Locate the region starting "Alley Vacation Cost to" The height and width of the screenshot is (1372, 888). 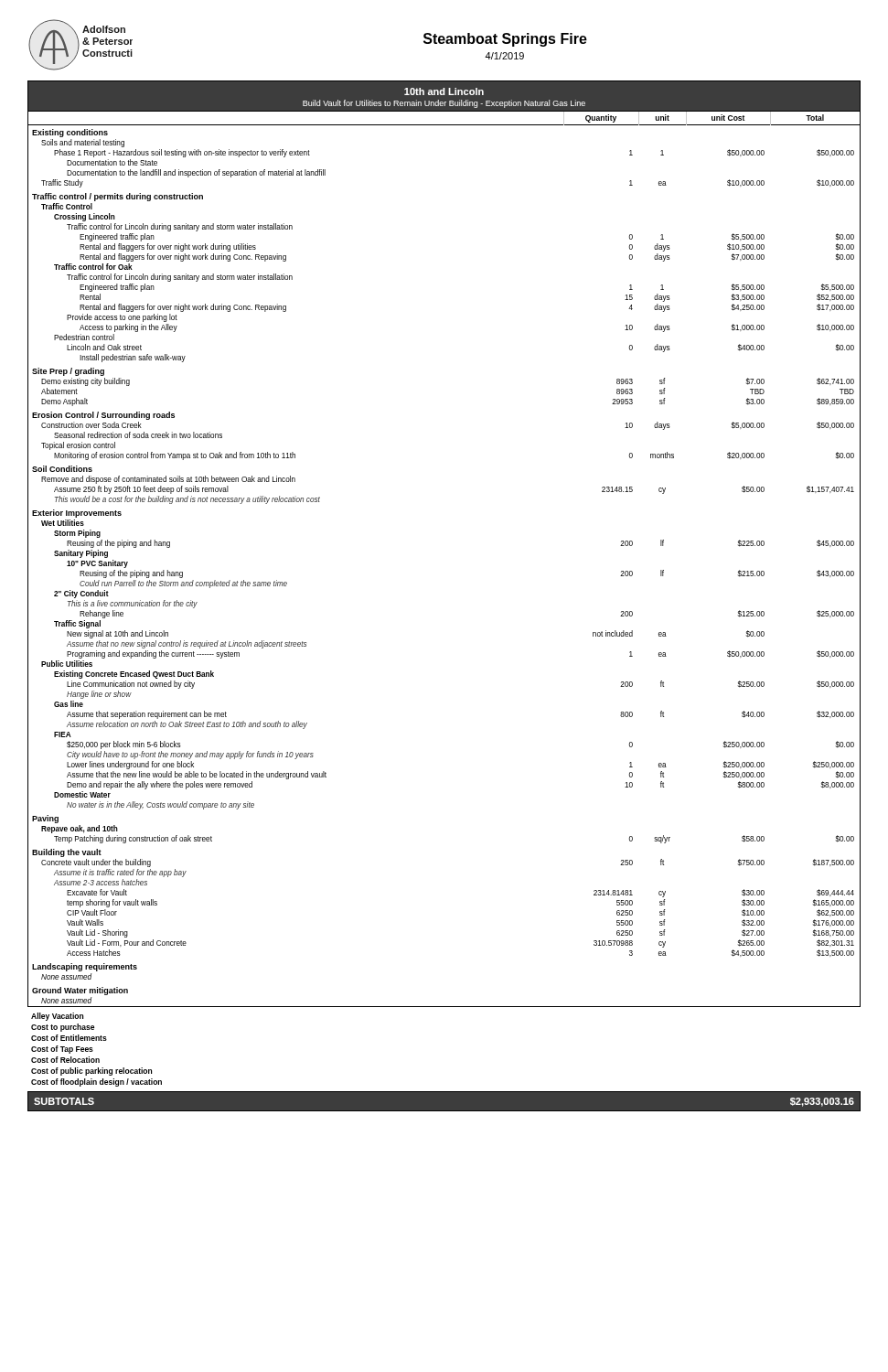(57, 1017)
